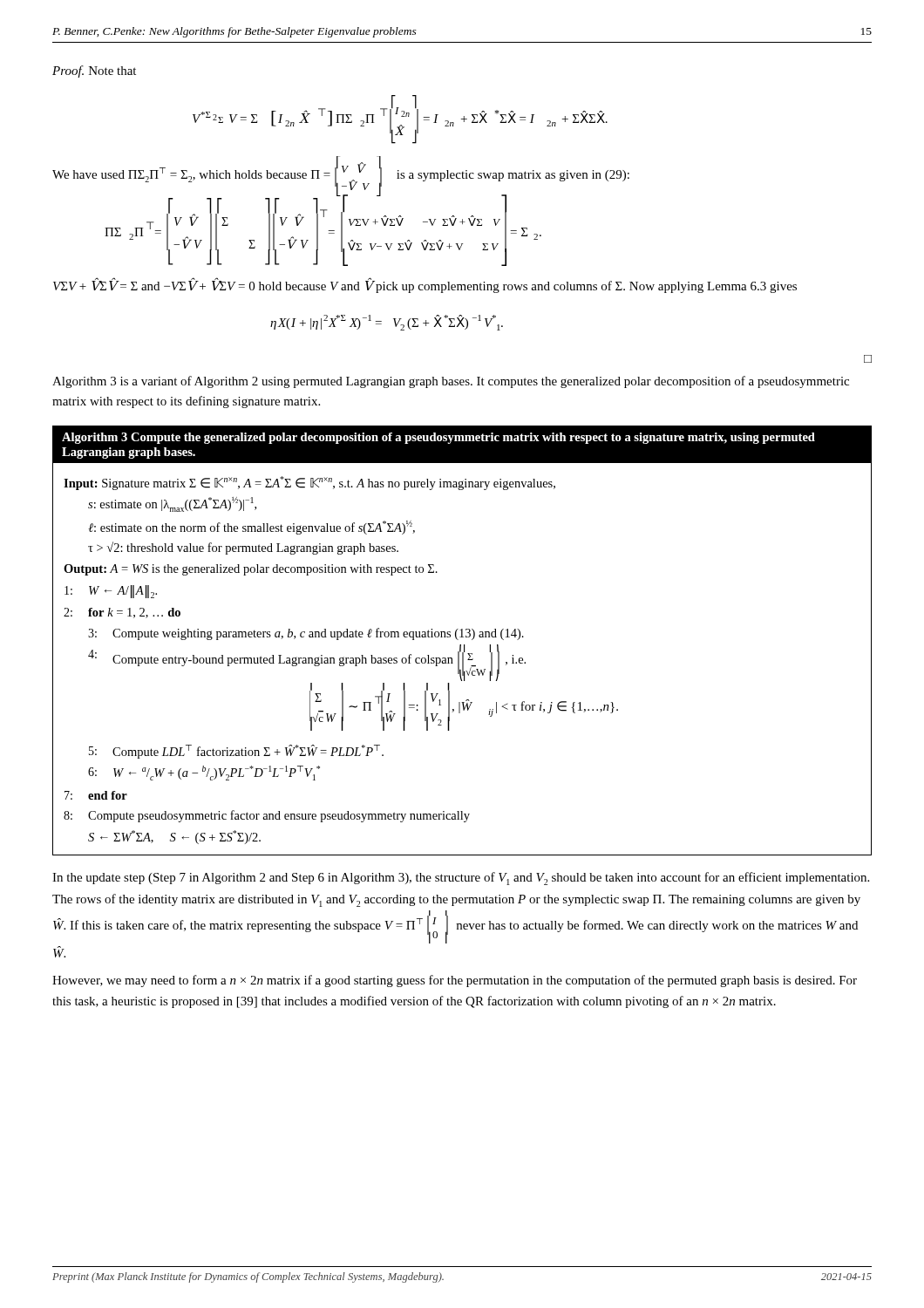Select the region starting "We have used"
The width and height of the screenshot is (924, 1308).
click(x=341, y=176)
